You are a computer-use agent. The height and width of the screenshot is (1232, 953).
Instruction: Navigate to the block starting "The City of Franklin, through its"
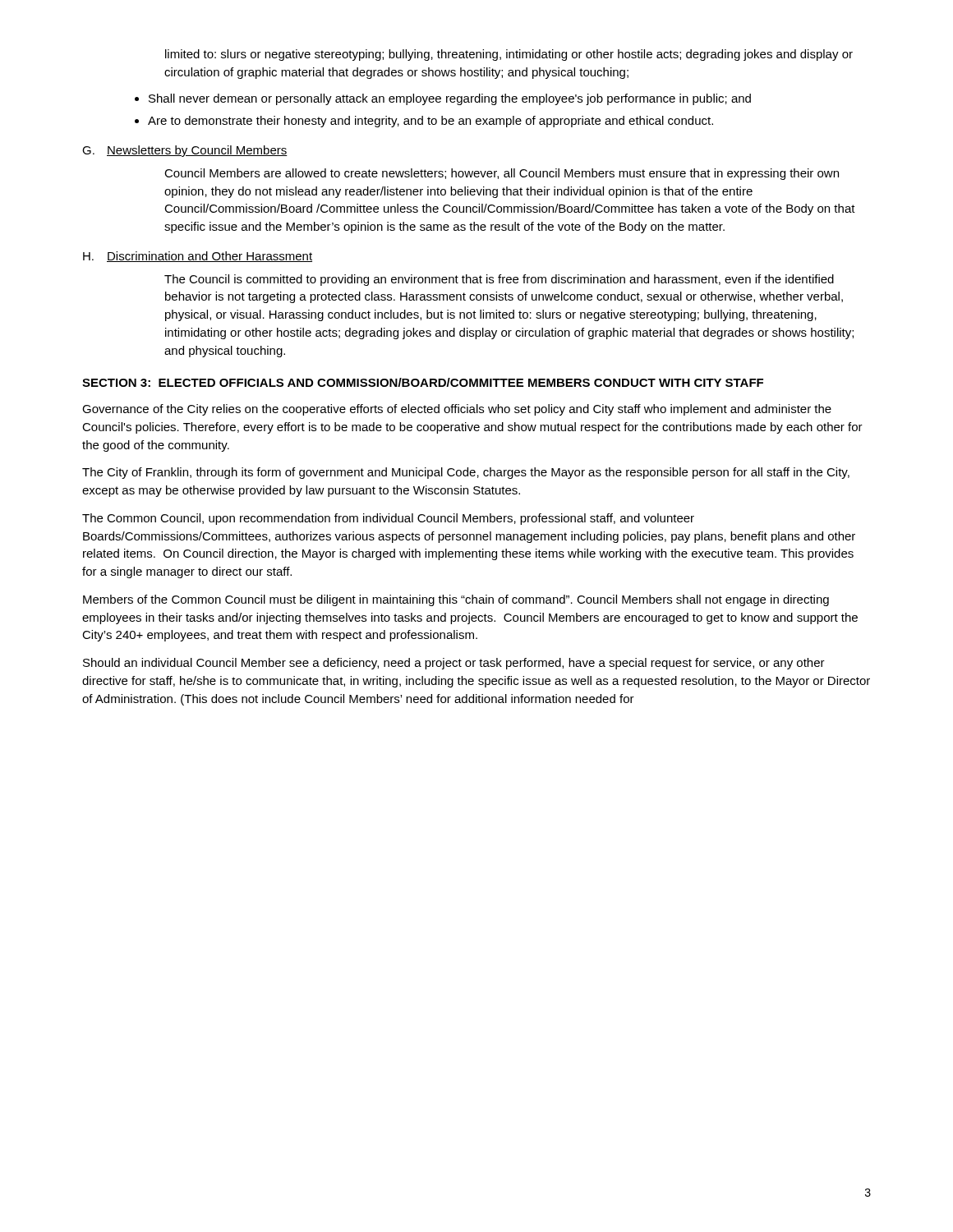pos(466,481)
